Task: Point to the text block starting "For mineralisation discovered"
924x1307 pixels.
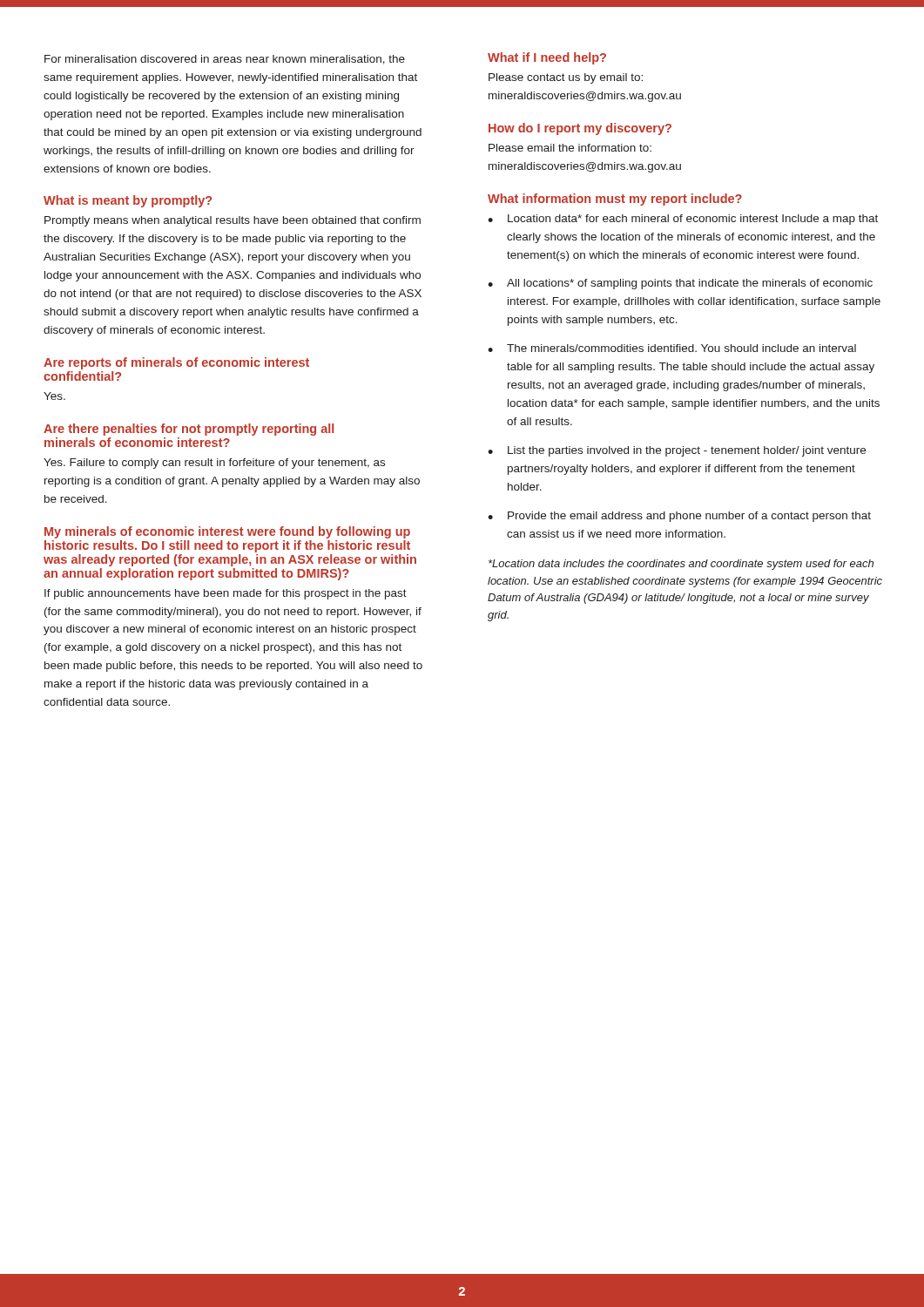Action: click(x=233, y=114)
